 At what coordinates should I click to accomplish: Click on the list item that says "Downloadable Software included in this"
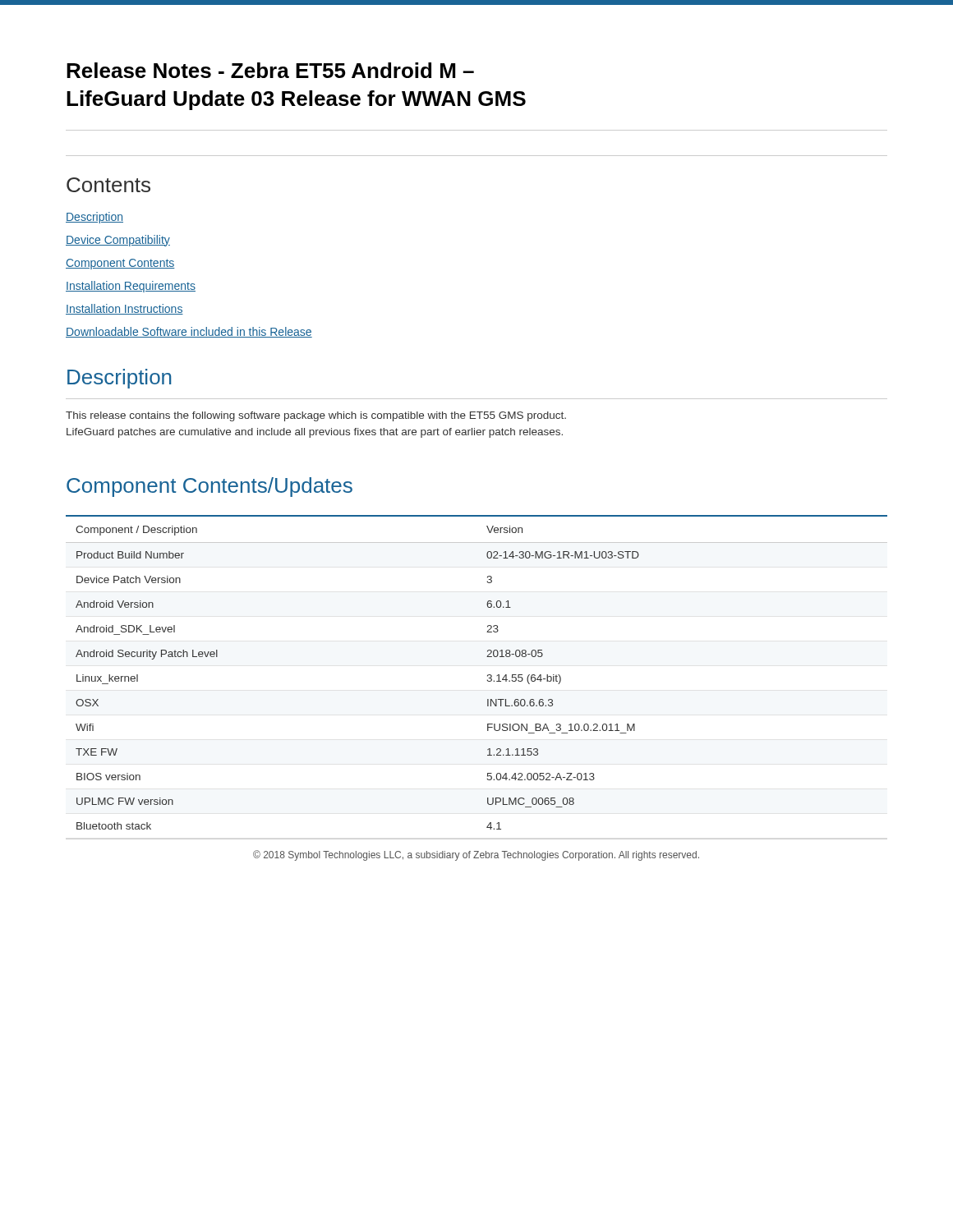189,332
